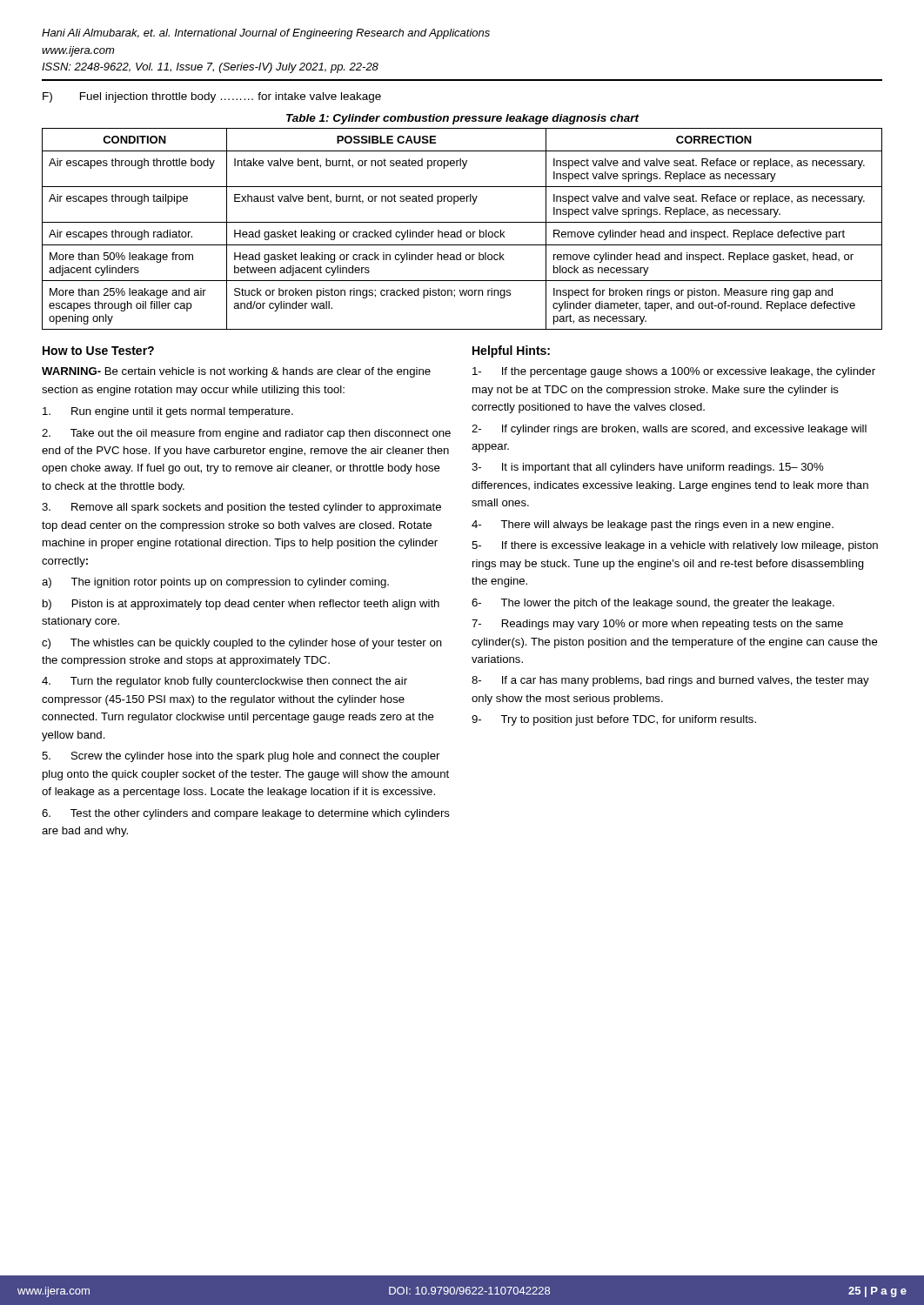The height and width of the screenshot is (1305, 924).
Task: Click on the list item that says "6- The lower the pitch of"
Action: click(677, 603)
